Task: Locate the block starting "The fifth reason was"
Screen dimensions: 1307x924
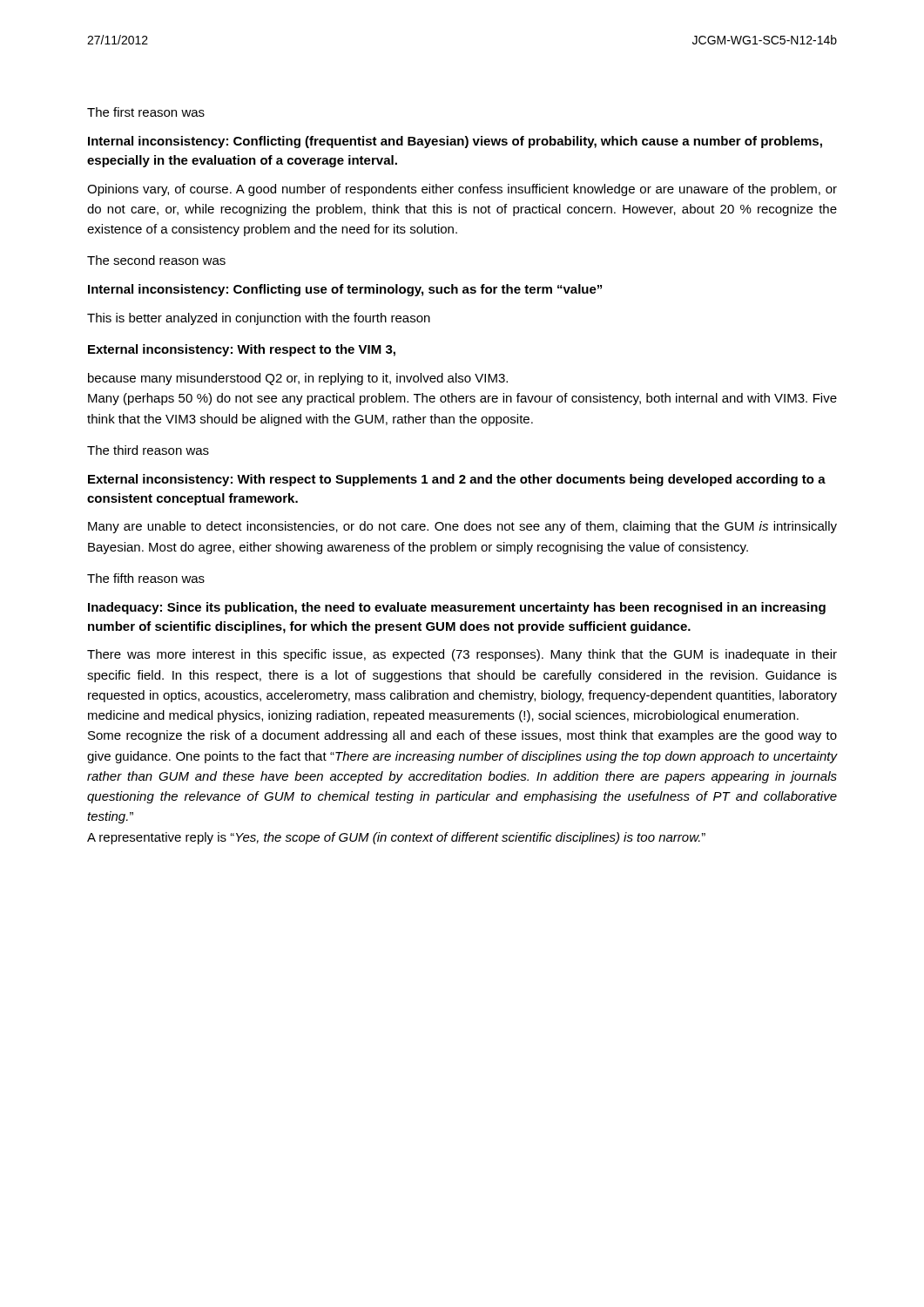Action: [146, 578]
